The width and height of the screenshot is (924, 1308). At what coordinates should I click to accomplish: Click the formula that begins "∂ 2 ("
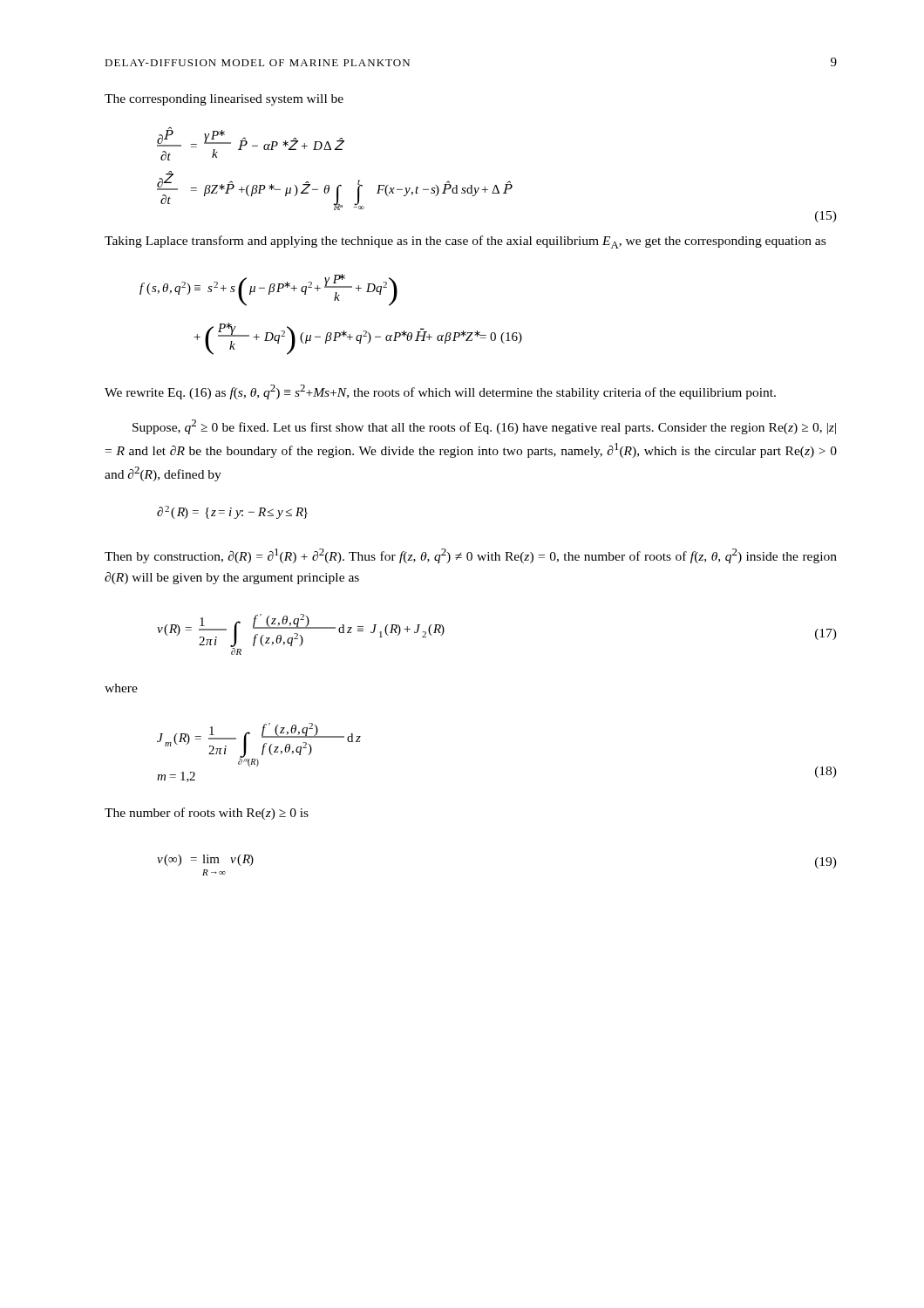tap(232, 512)
